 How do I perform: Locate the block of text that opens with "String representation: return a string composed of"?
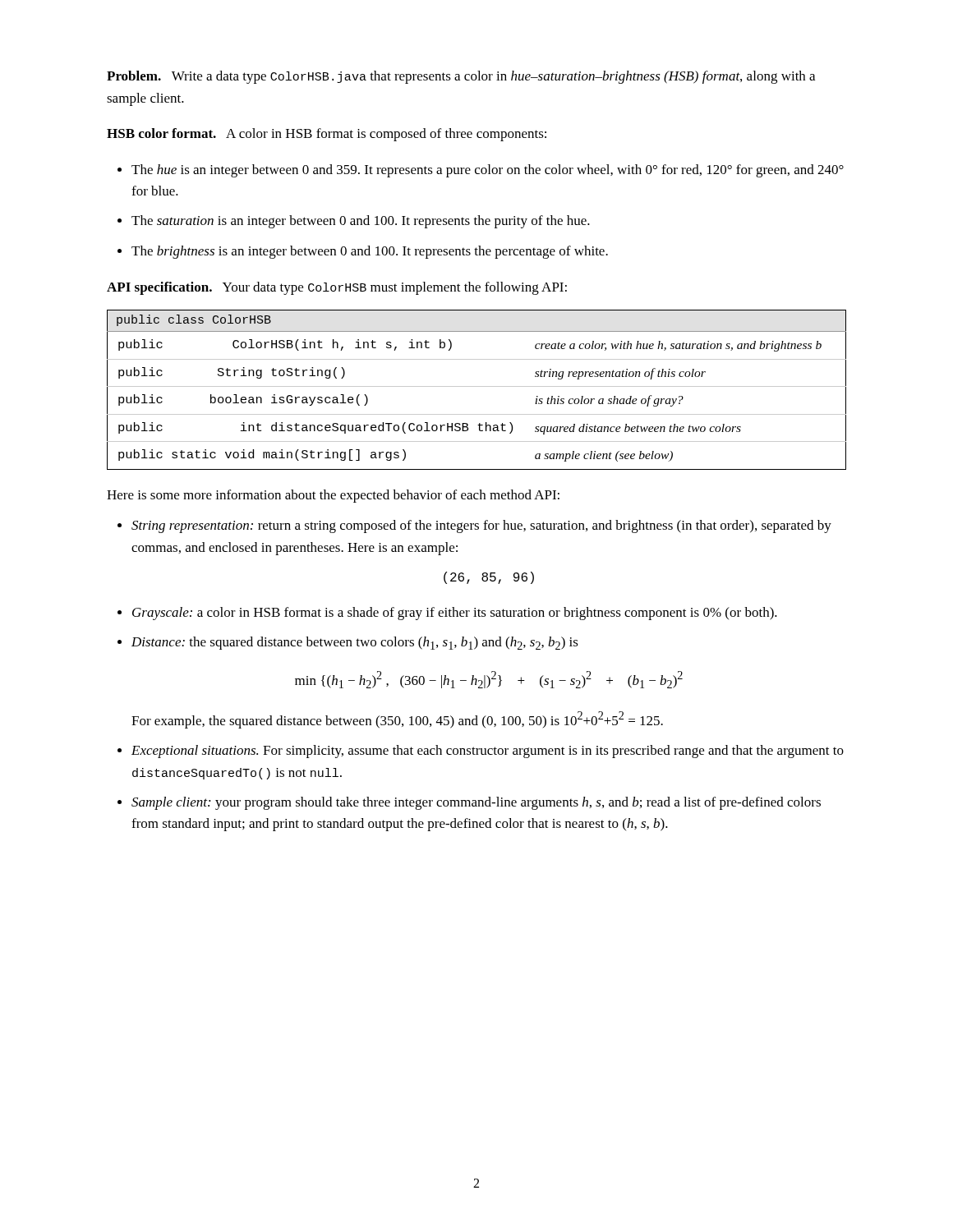[x=481, y=526]
